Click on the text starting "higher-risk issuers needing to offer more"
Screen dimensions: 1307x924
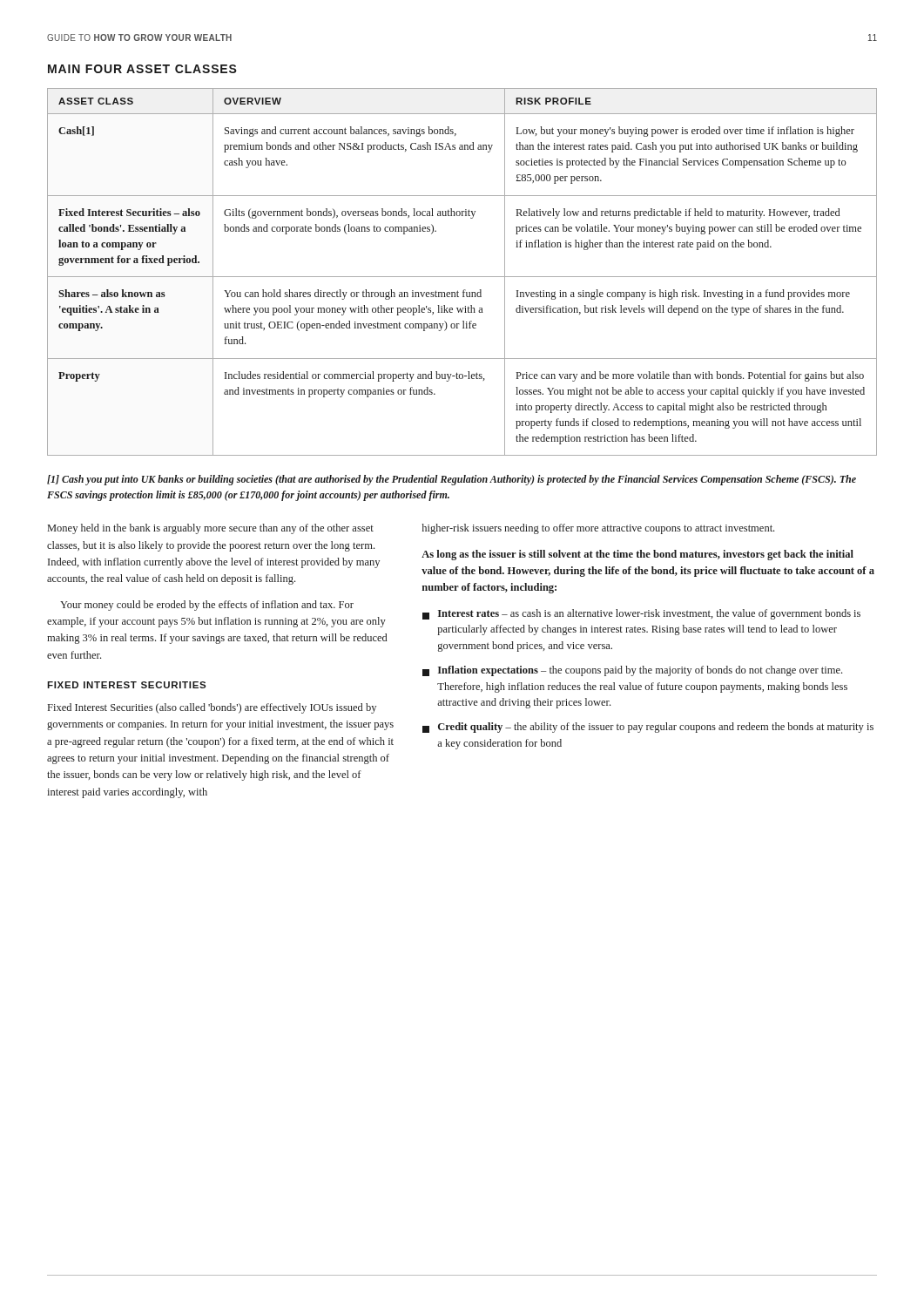649,558
